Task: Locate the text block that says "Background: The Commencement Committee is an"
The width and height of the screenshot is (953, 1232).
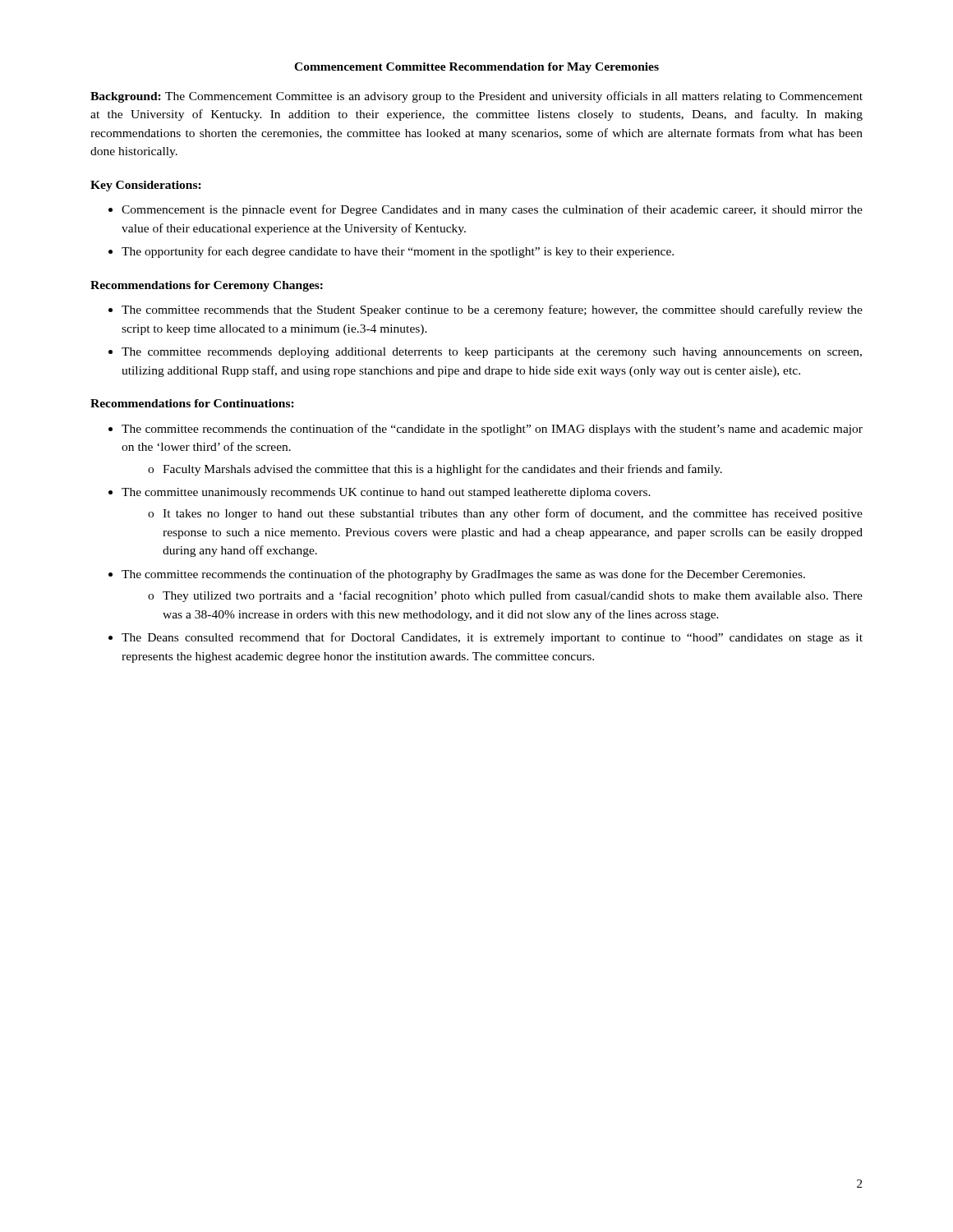Action: click(476, 123)
